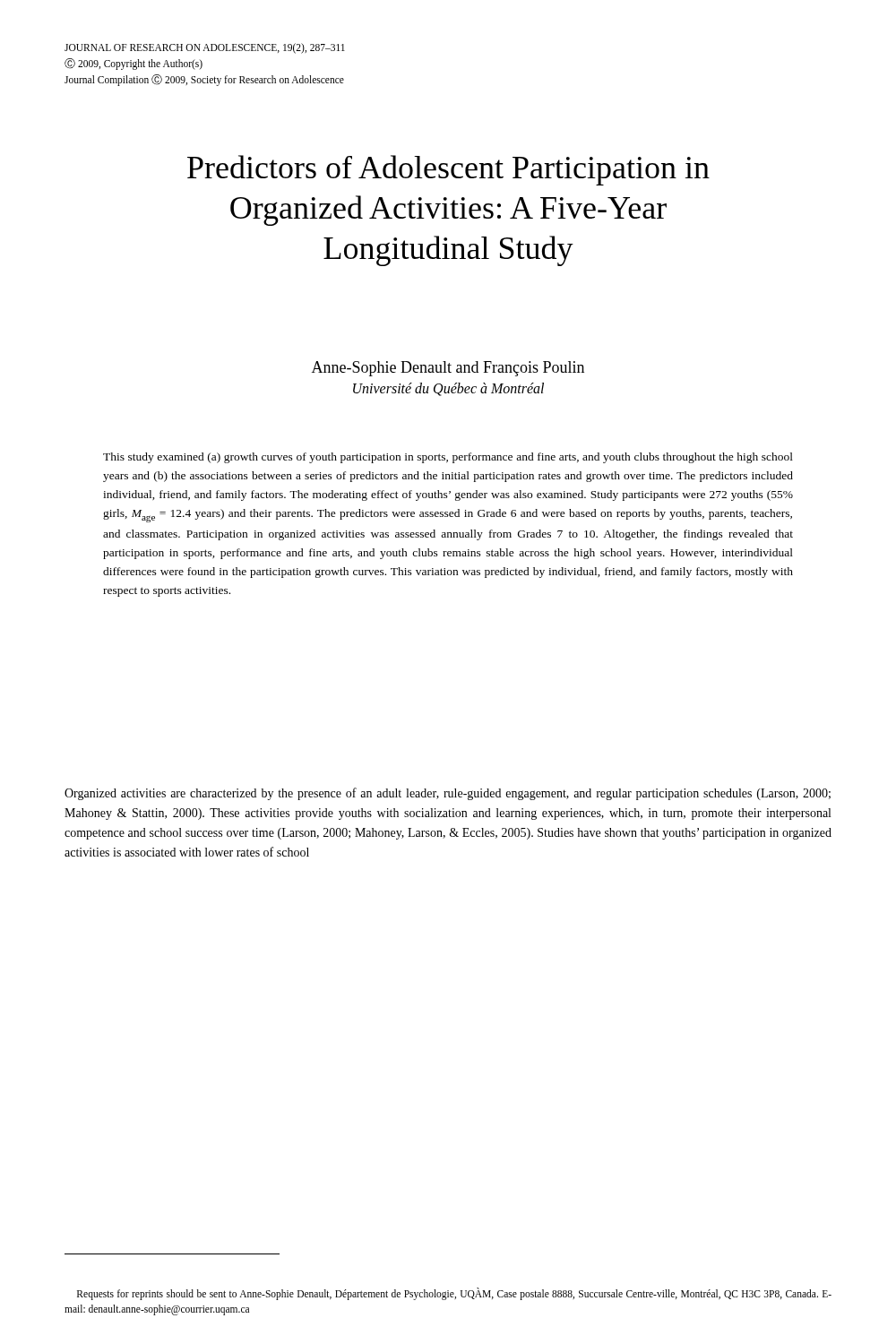Find the text block that reads "This study examined (a) growth"
This screenshot has height=1344, width=896.
448,523
